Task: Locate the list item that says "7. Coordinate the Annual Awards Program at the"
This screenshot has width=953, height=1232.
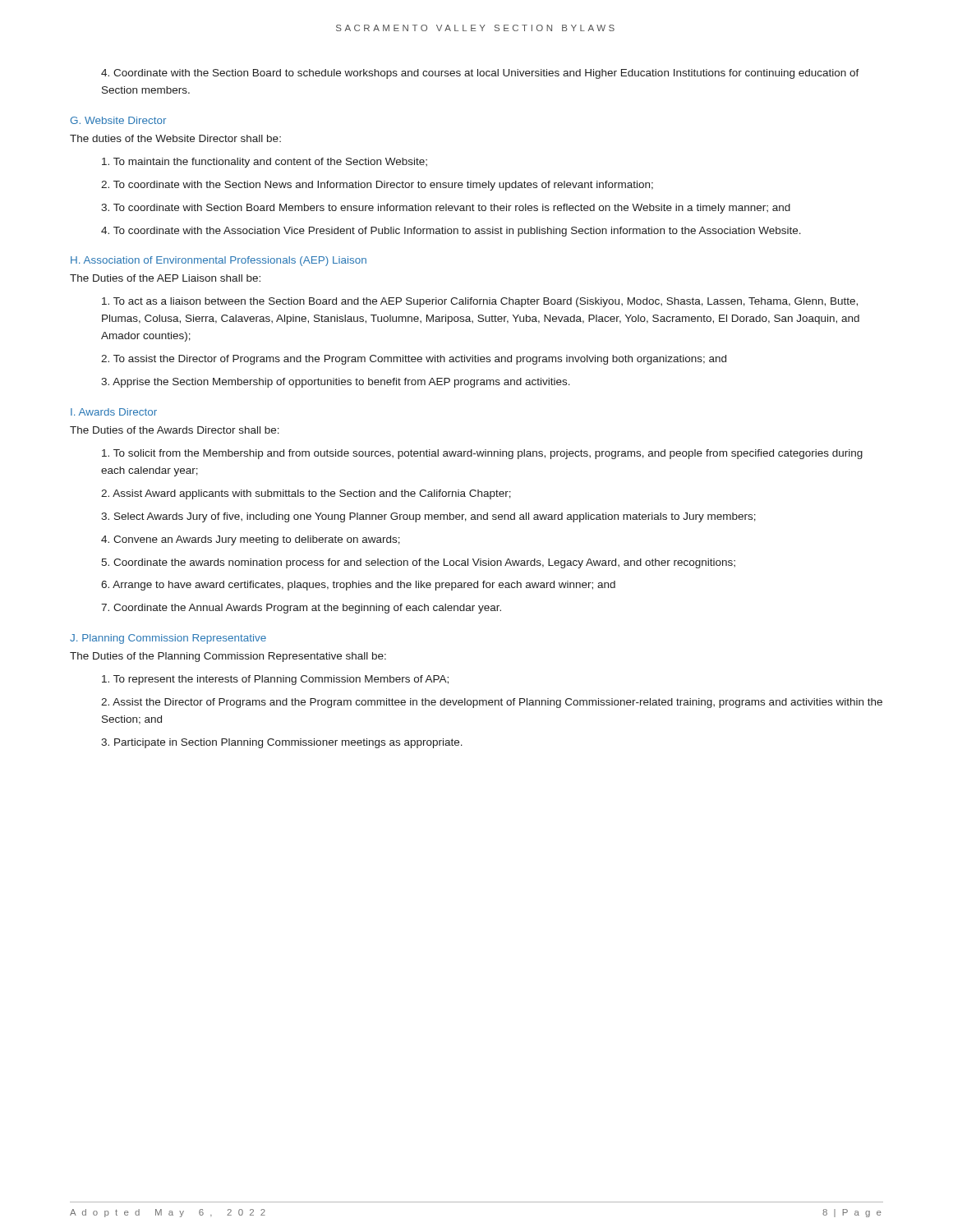Action: click(302, 608)
